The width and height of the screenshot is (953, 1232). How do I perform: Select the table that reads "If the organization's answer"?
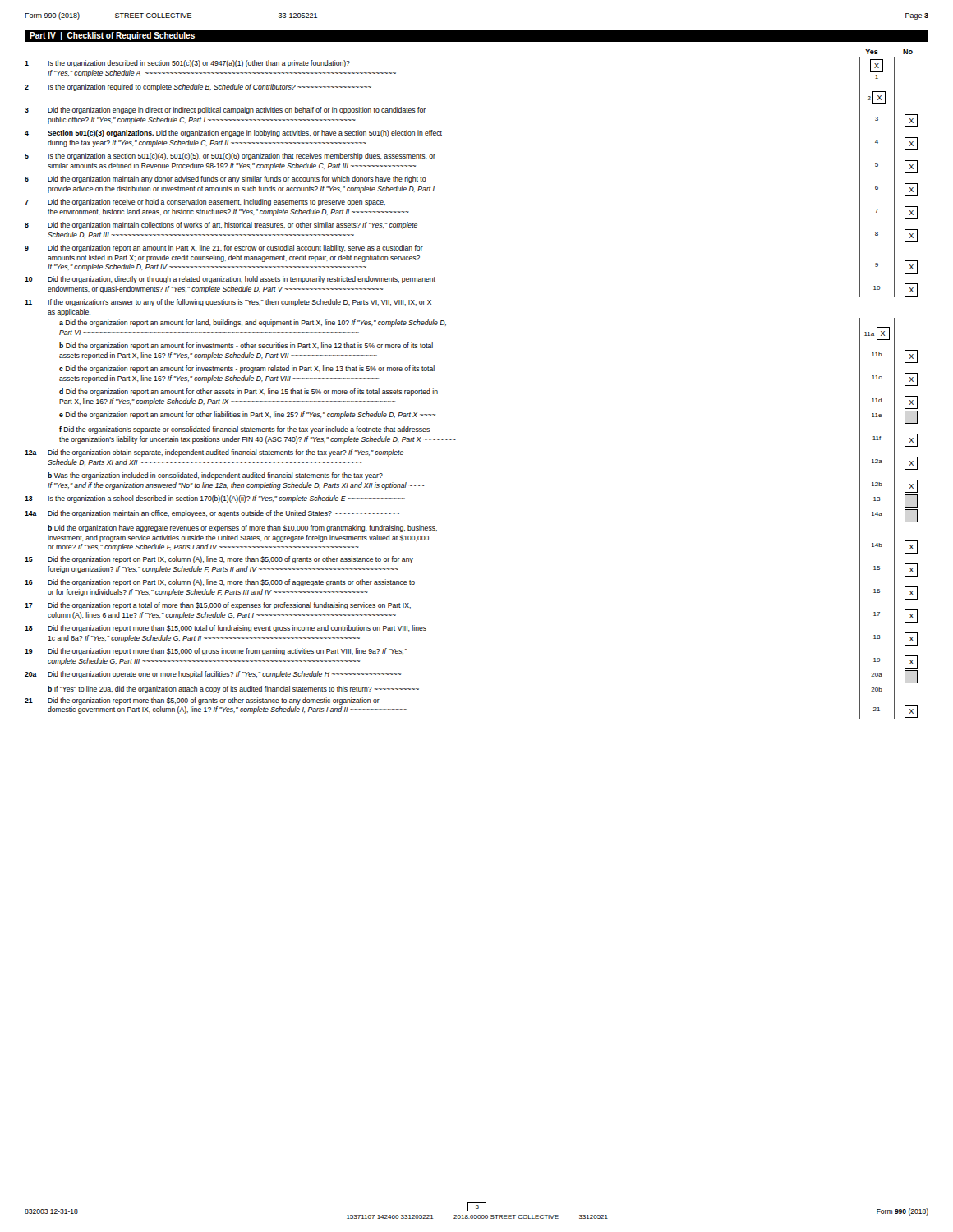point(476,629)
